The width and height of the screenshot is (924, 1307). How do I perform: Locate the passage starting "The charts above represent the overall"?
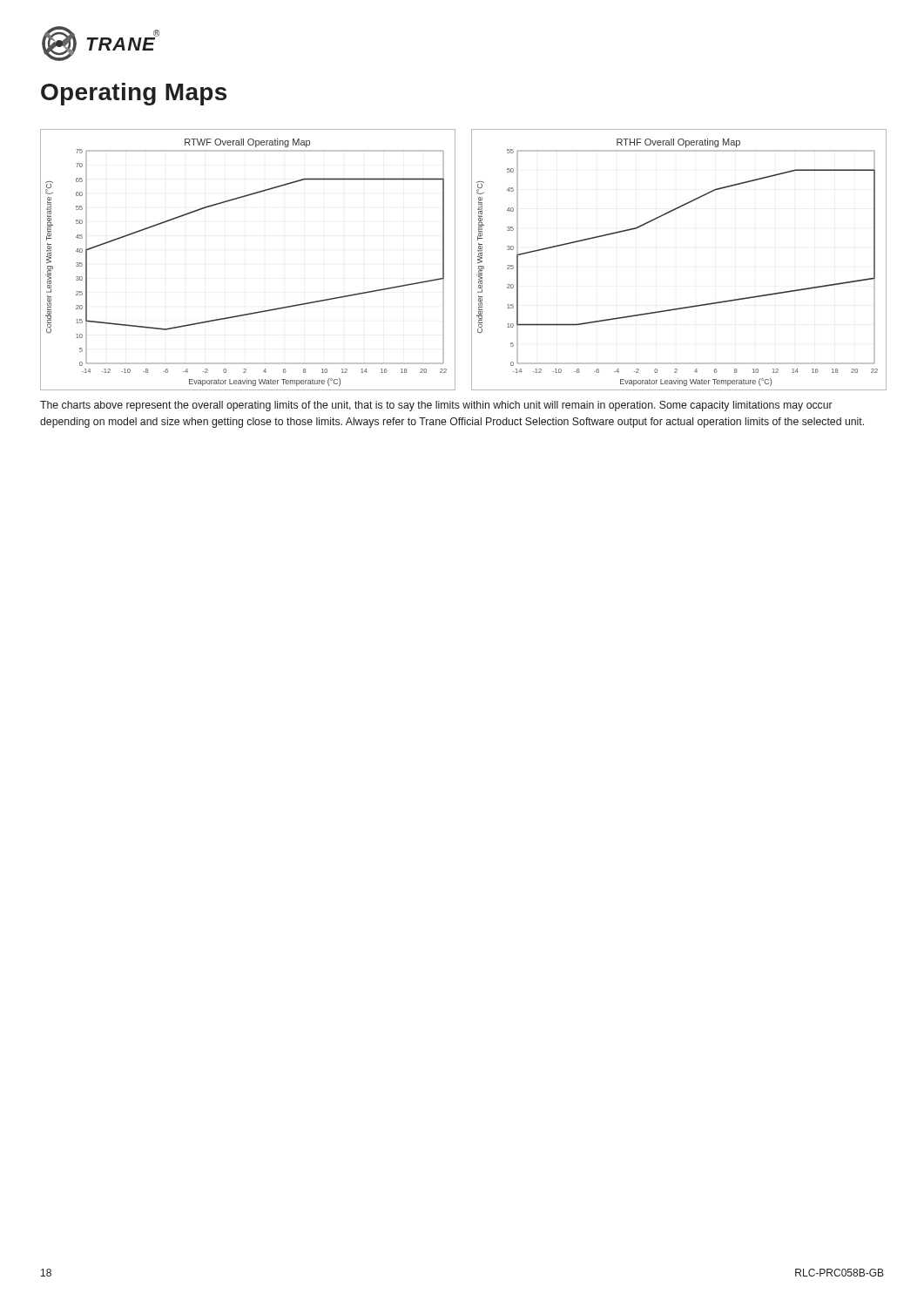tap(453, 413)
